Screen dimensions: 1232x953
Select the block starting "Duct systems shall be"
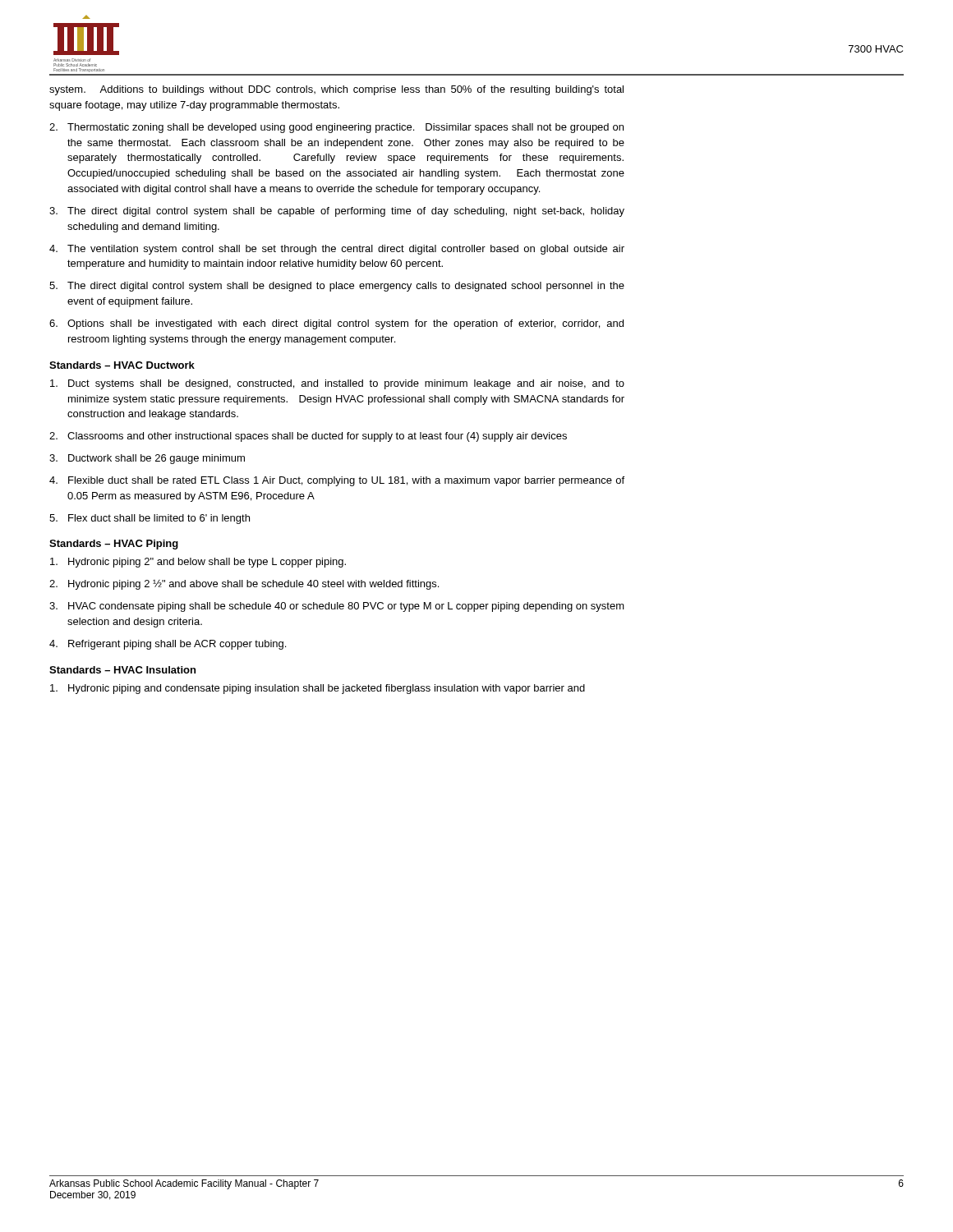337,399
